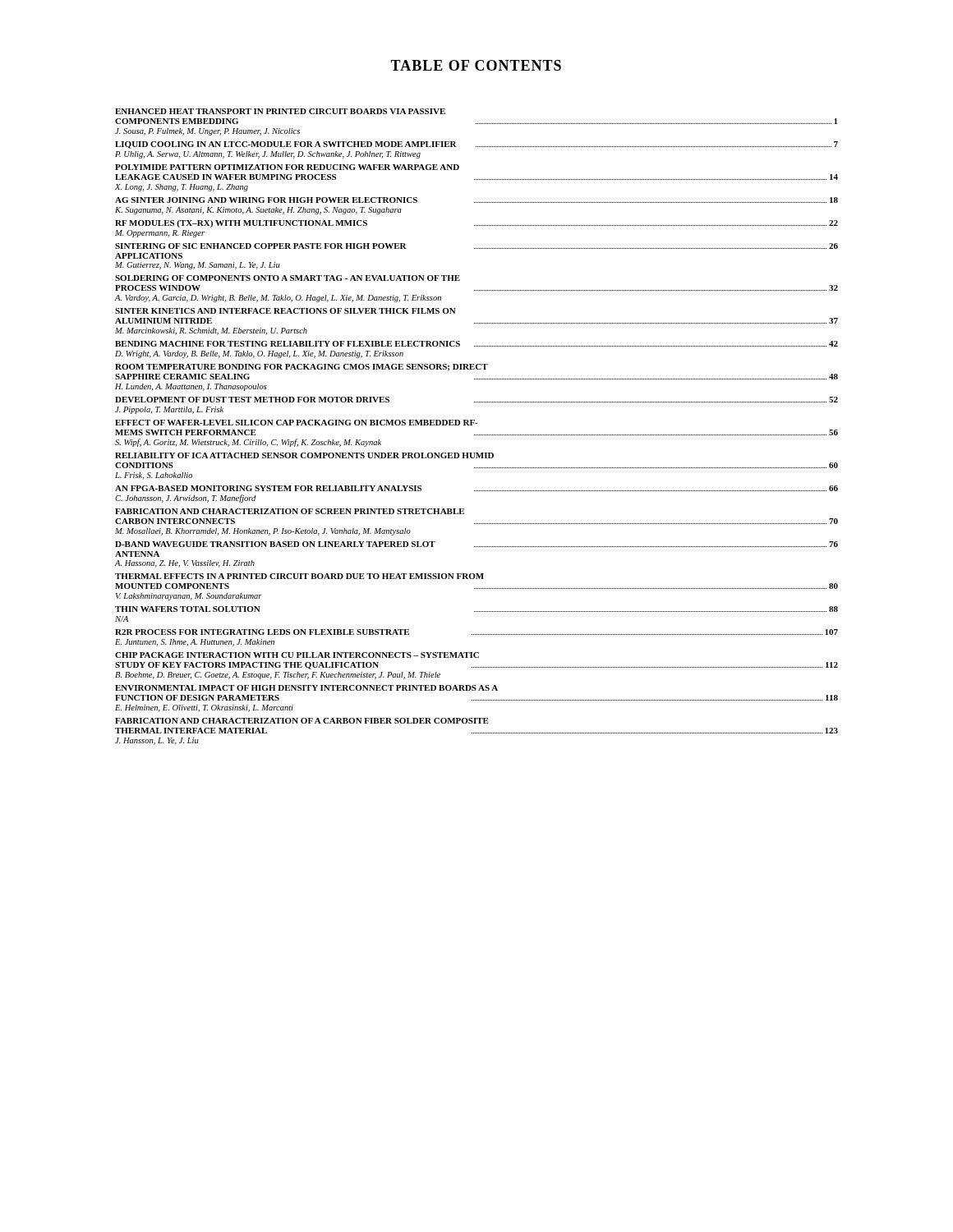Point to the text block starting "THIN WAFERS TOTAL SOLUTION"
The image size is (953, 1232).
coord(476,614)
